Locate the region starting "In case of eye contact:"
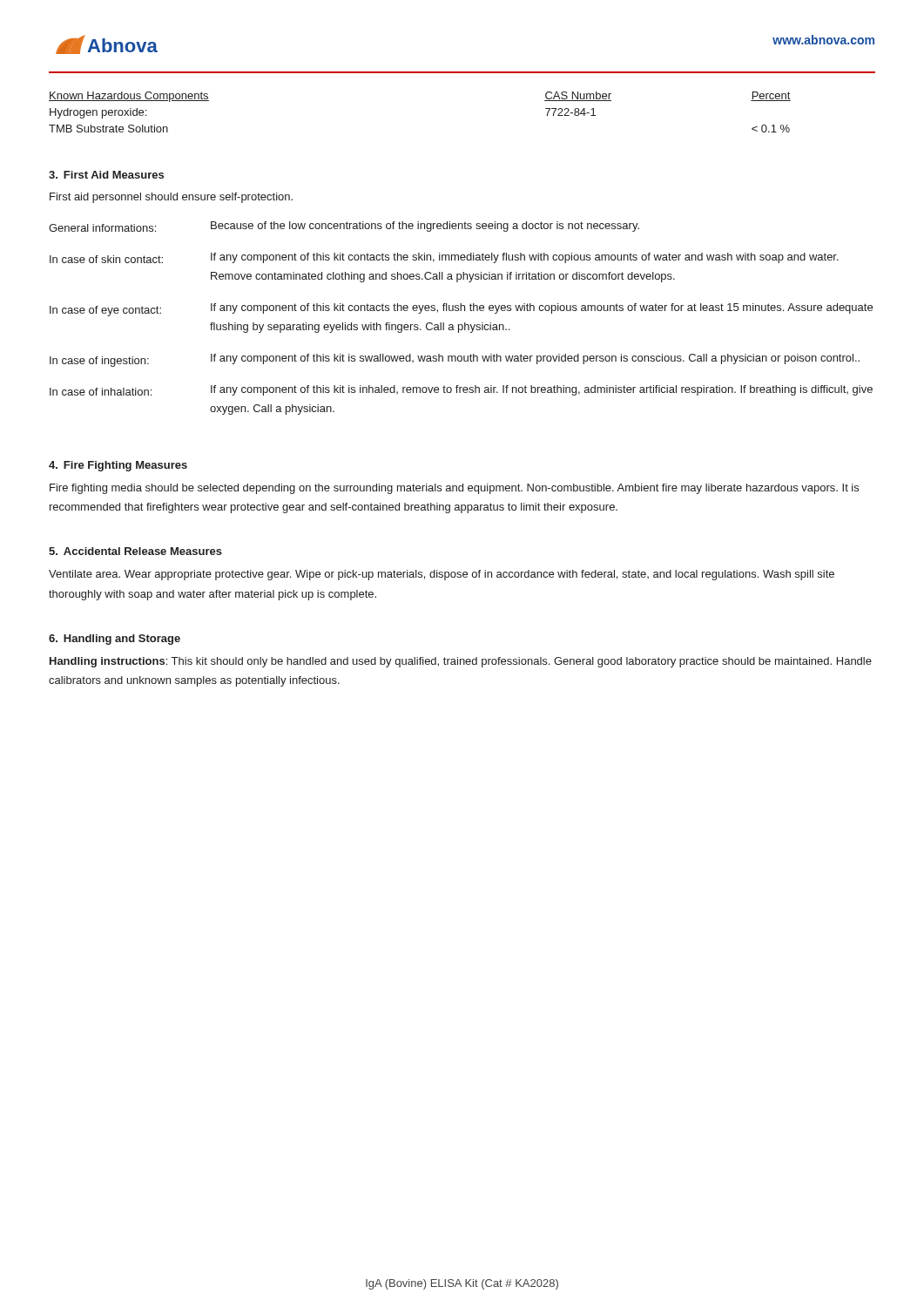924x1307 pixels. [462, 323]
